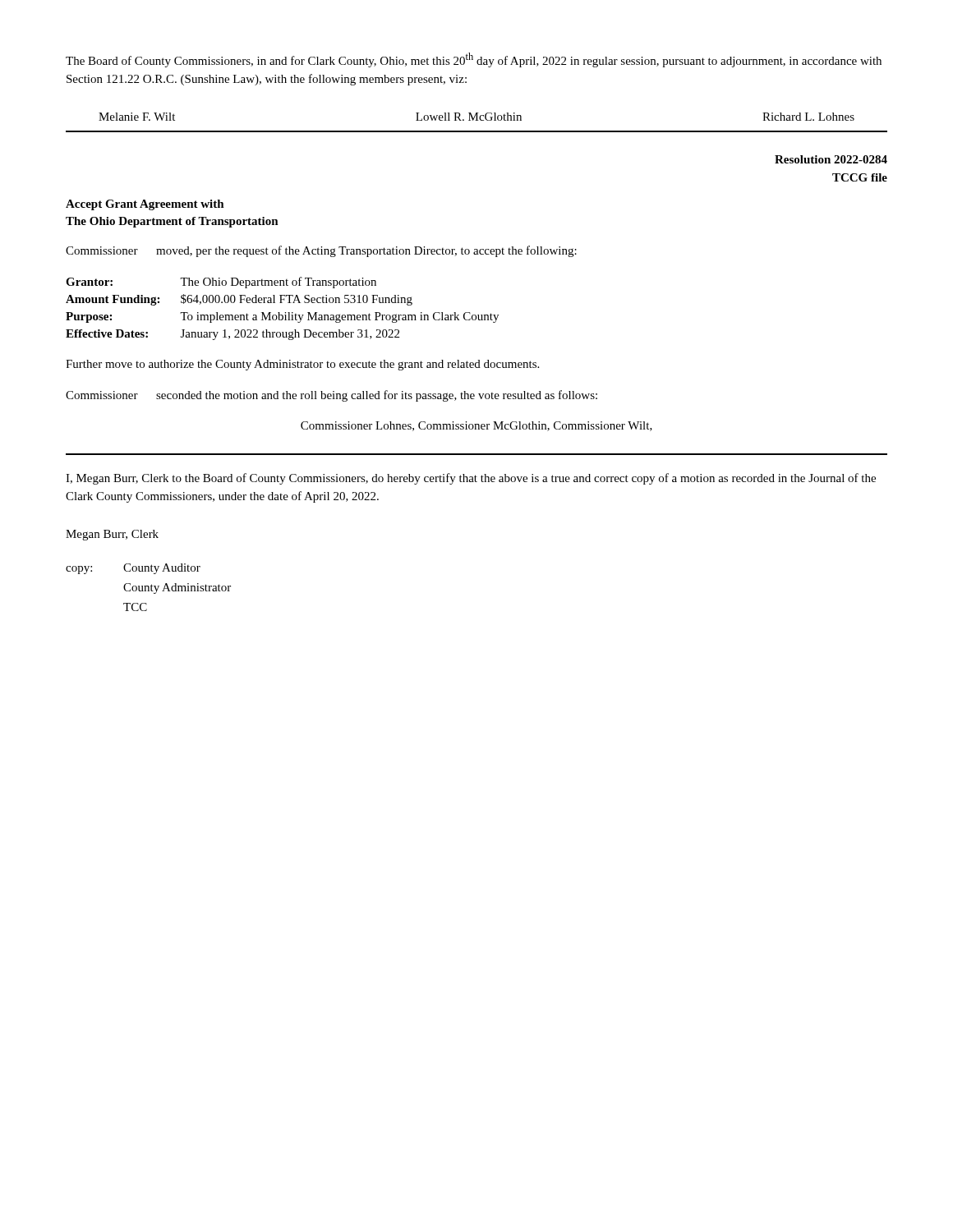Point to the region starting "Melanie F. Wilt Lowell"
Image resolution: width=953 pixels, height=1232 pixels.
476,117
